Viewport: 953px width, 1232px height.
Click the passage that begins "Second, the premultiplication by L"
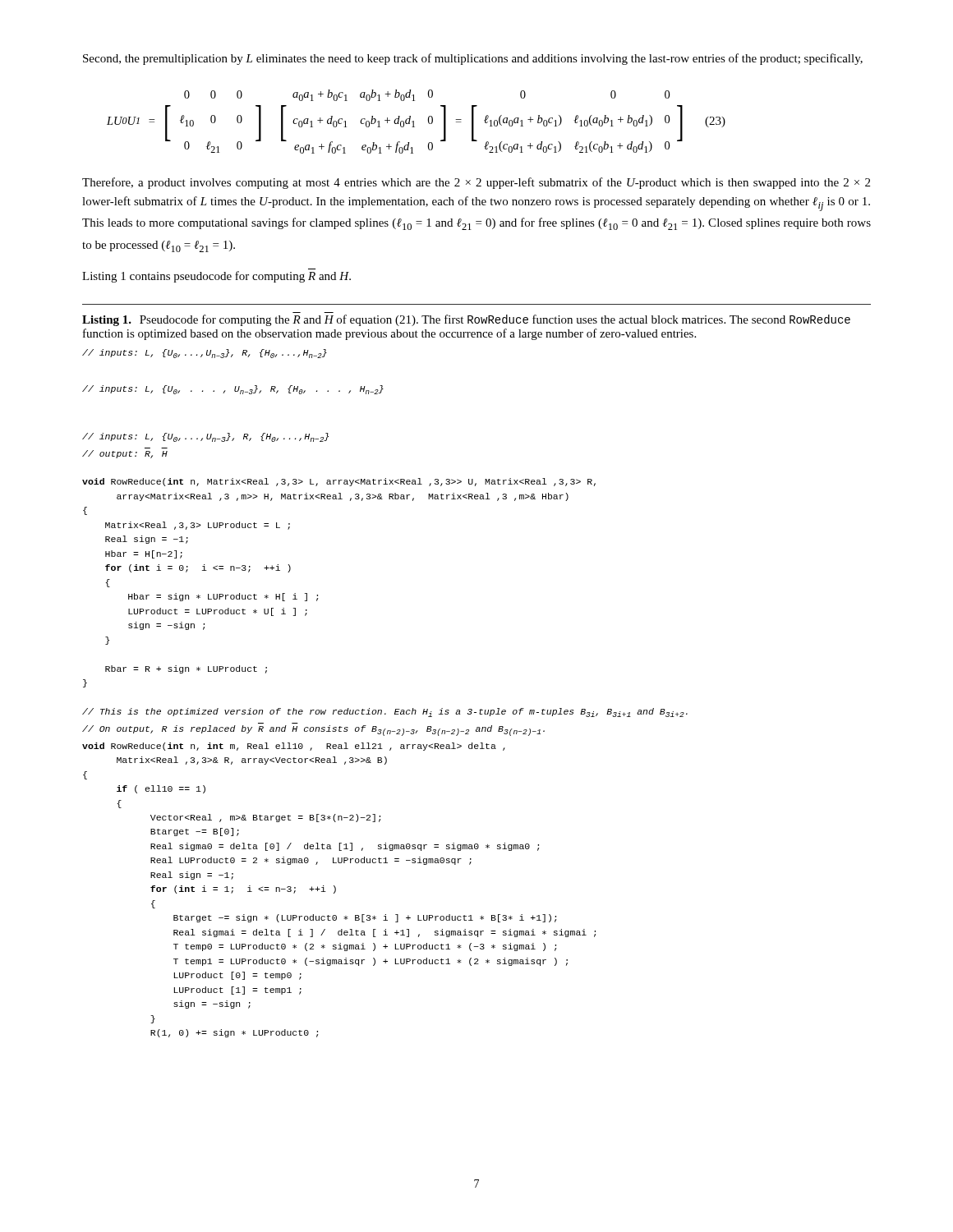coord(473,58)
